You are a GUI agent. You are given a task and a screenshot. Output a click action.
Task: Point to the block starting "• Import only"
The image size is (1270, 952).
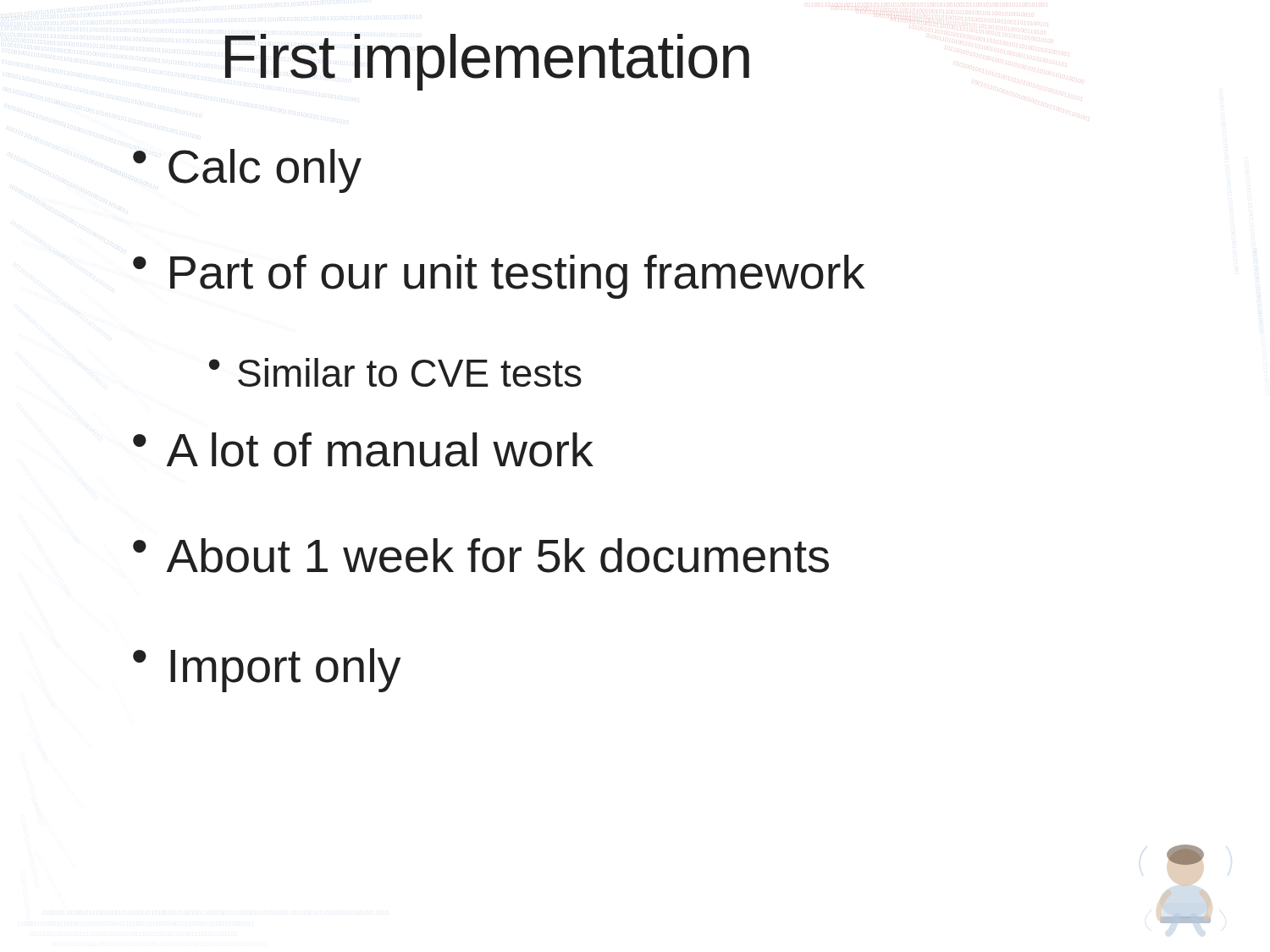coord(266,666)
